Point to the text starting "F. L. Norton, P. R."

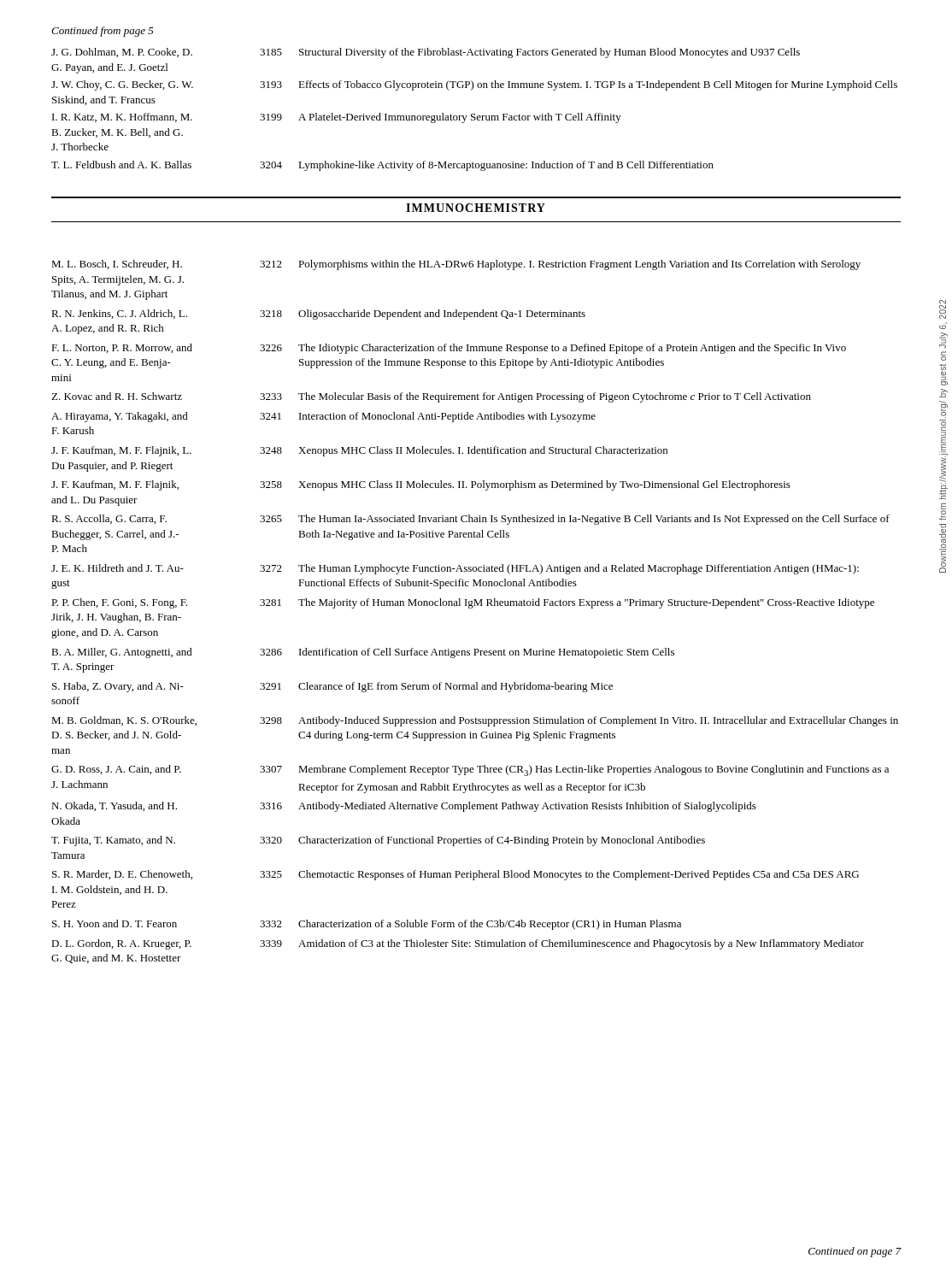(476, 362)
